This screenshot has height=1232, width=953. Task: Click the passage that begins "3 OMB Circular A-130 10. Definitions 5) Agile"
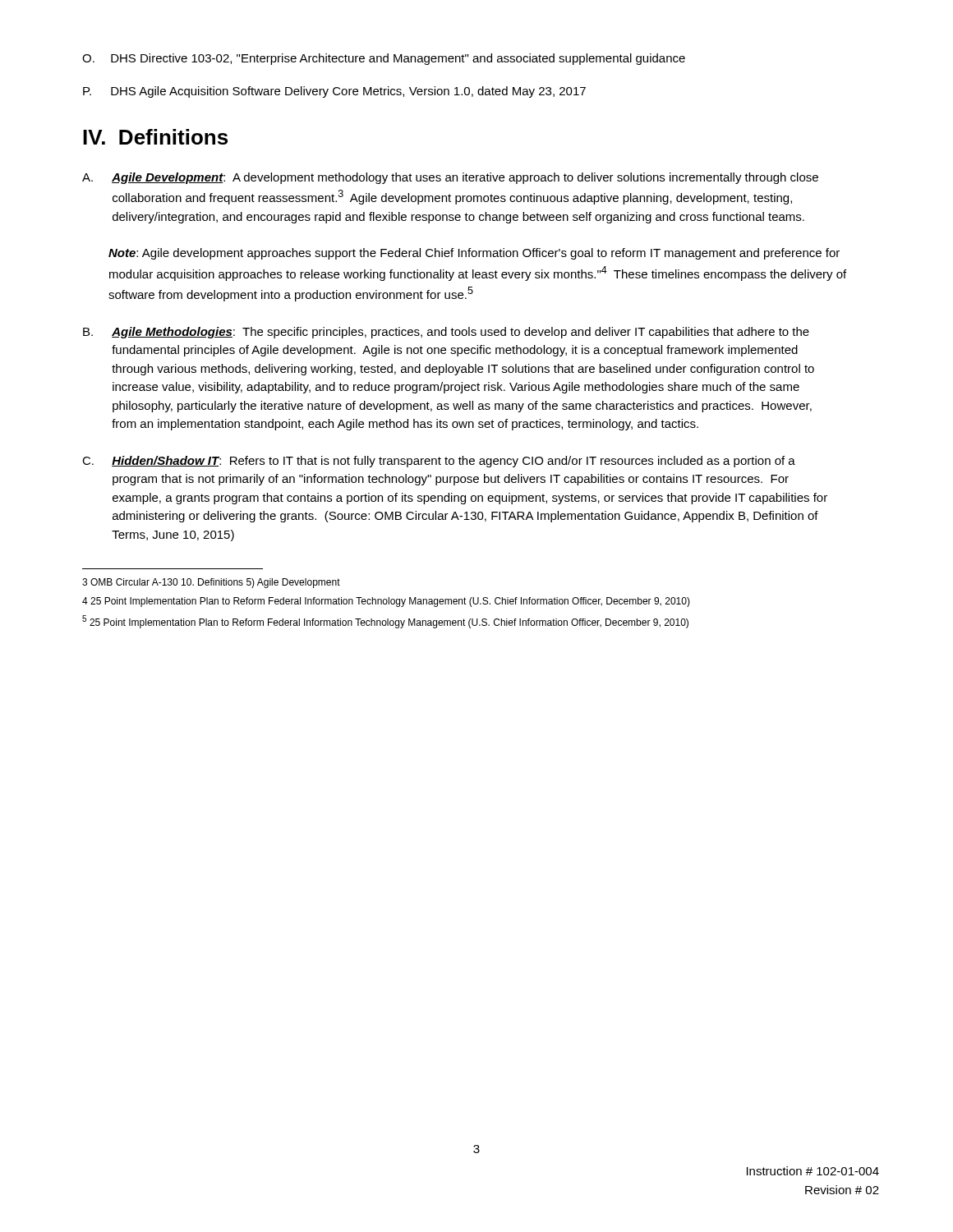pos(211,582)
